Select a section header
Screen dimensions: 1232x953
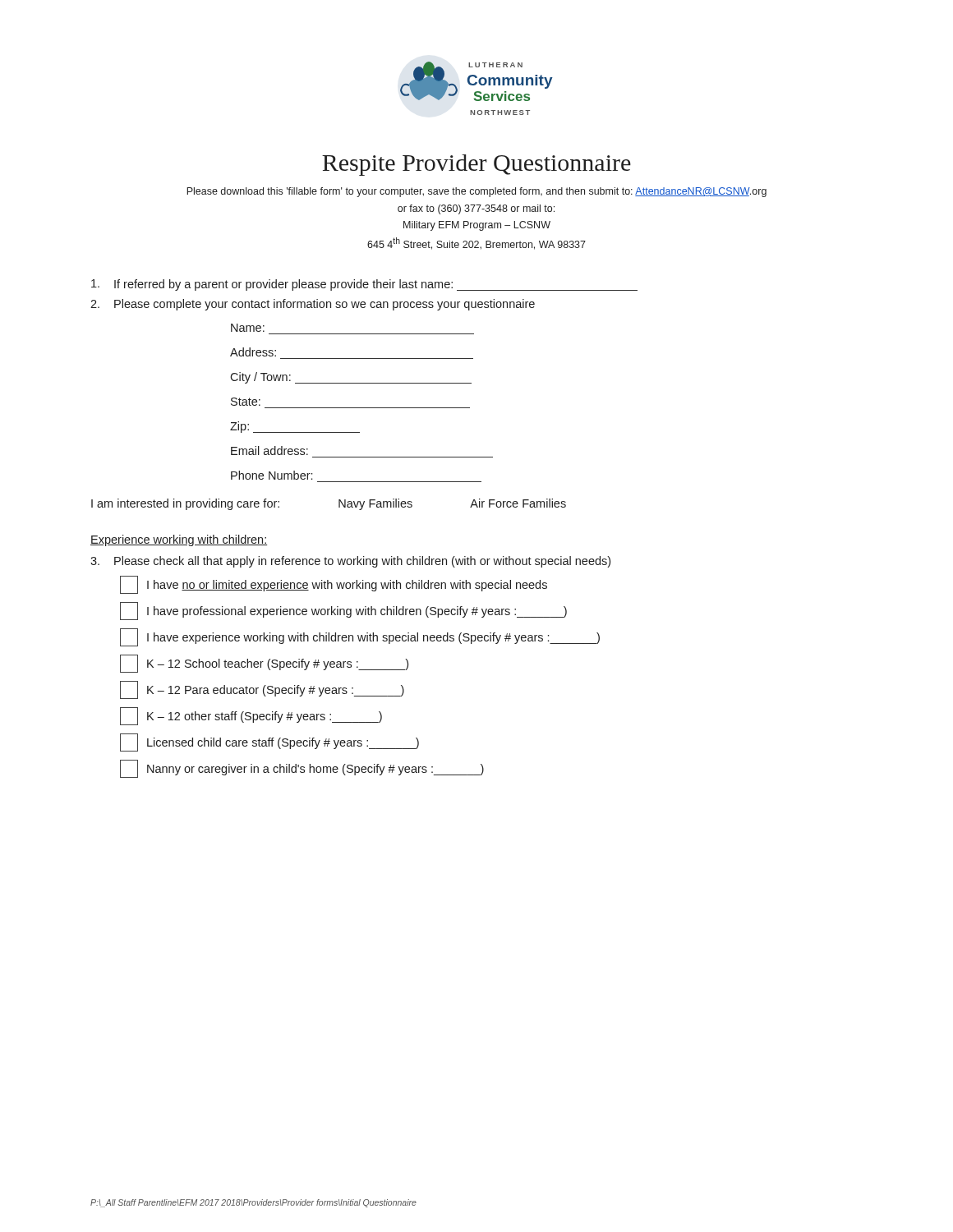(179, 539)
